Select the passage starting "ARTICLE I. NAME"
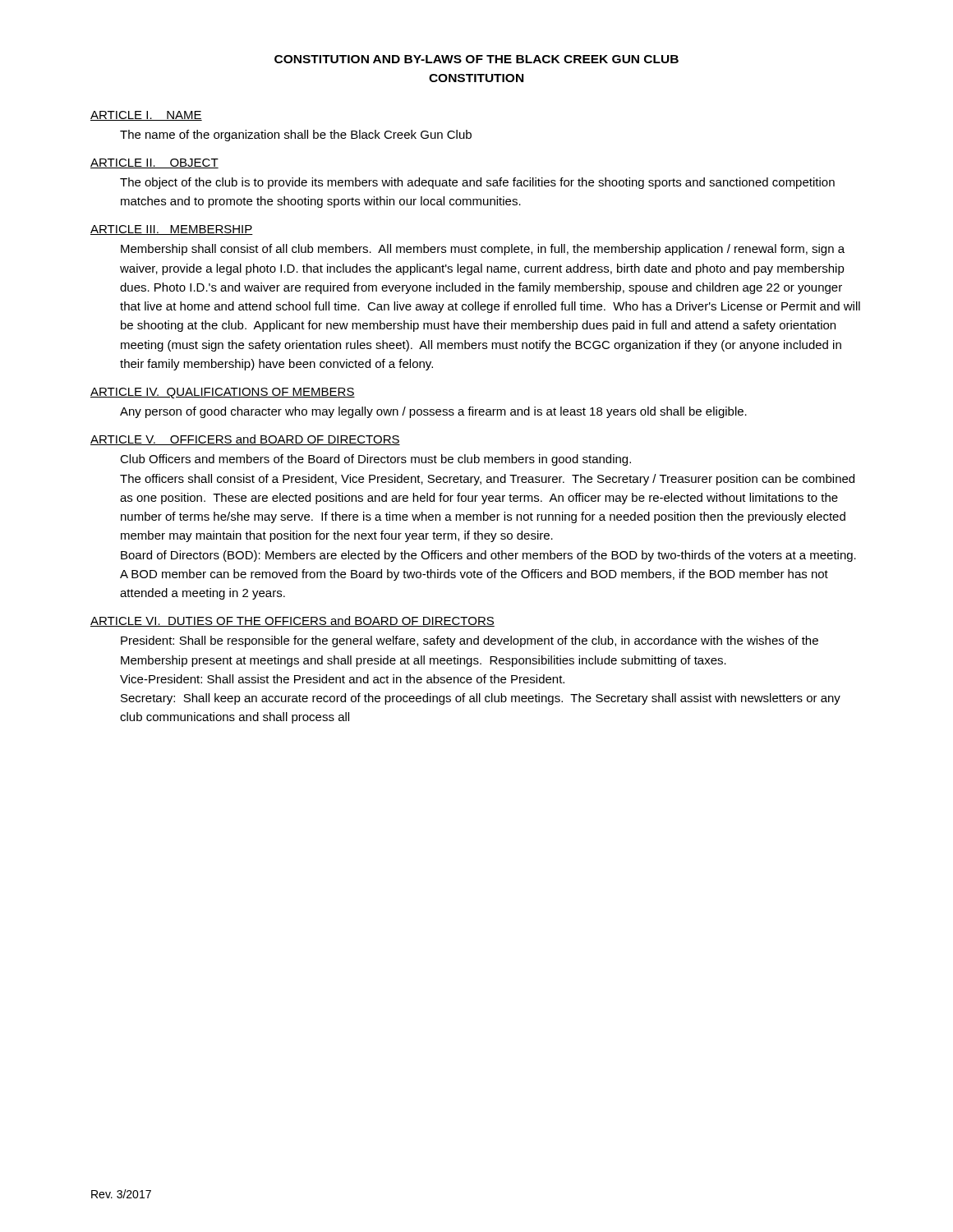953x1232 pixels. point(146,114)
